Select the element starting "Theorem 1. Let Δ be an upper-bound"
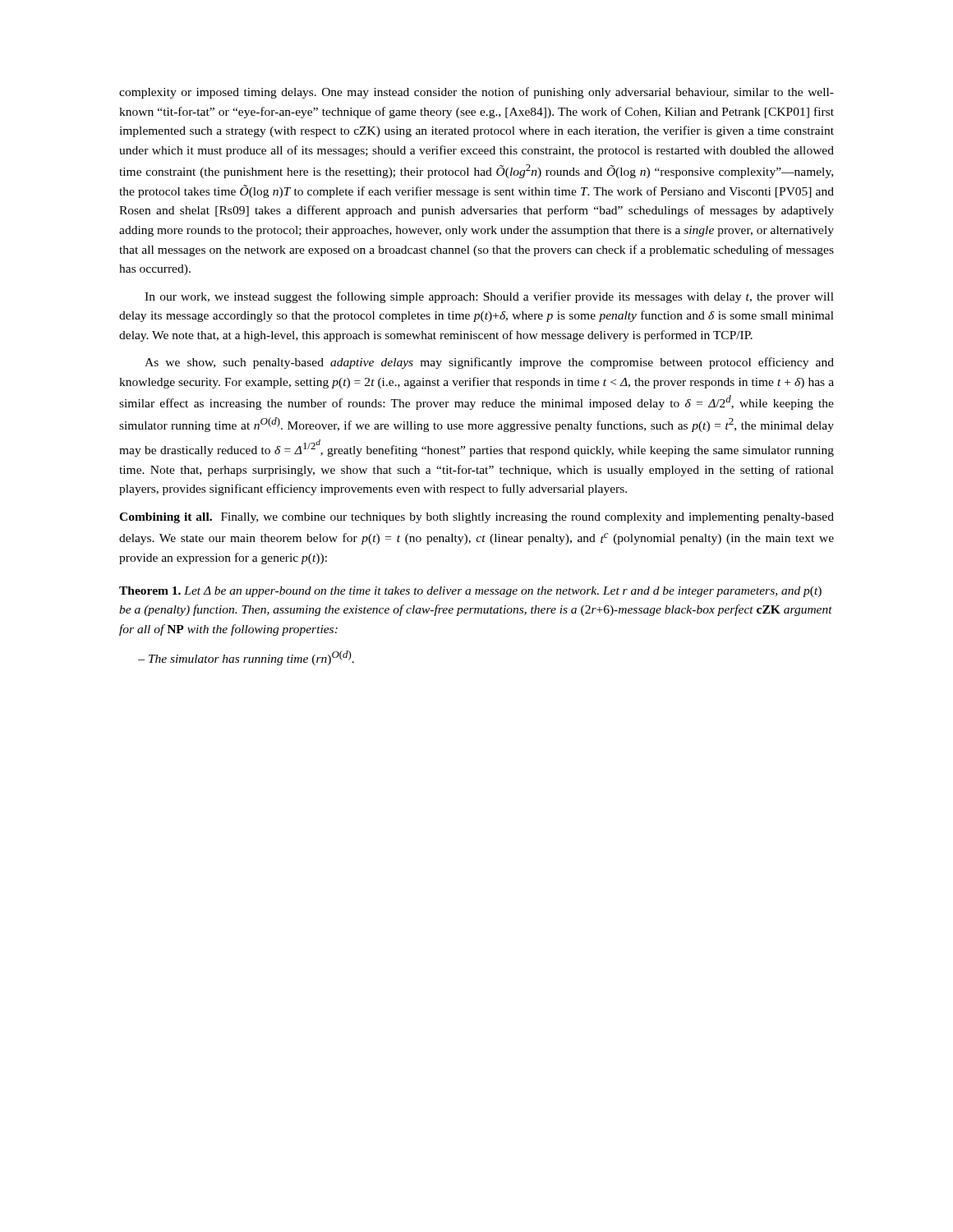The image size is (953, 1232). tap(475, 609)
